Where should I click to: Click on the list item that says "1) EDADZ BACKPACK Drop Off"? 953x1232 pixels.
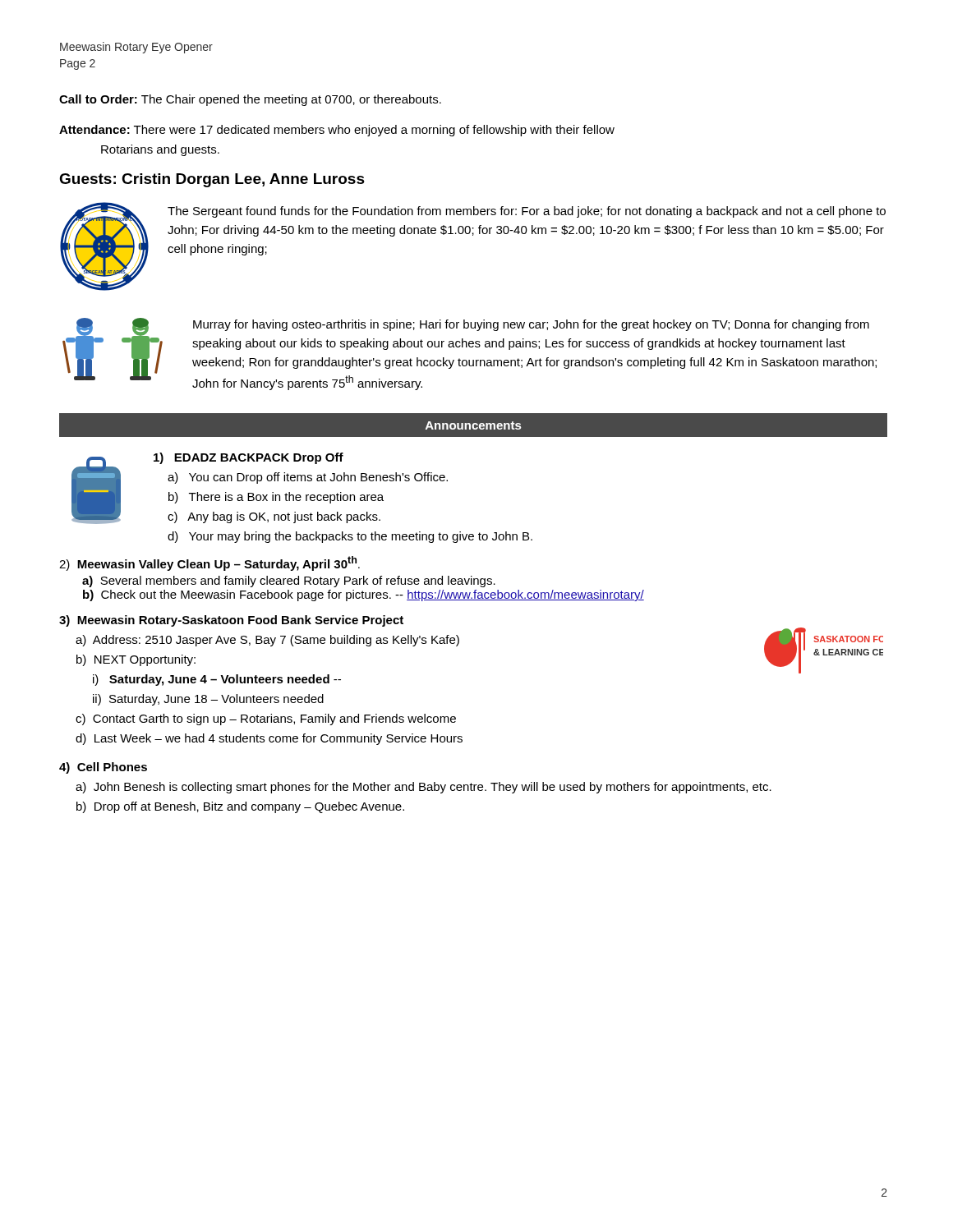coord(248,457)
